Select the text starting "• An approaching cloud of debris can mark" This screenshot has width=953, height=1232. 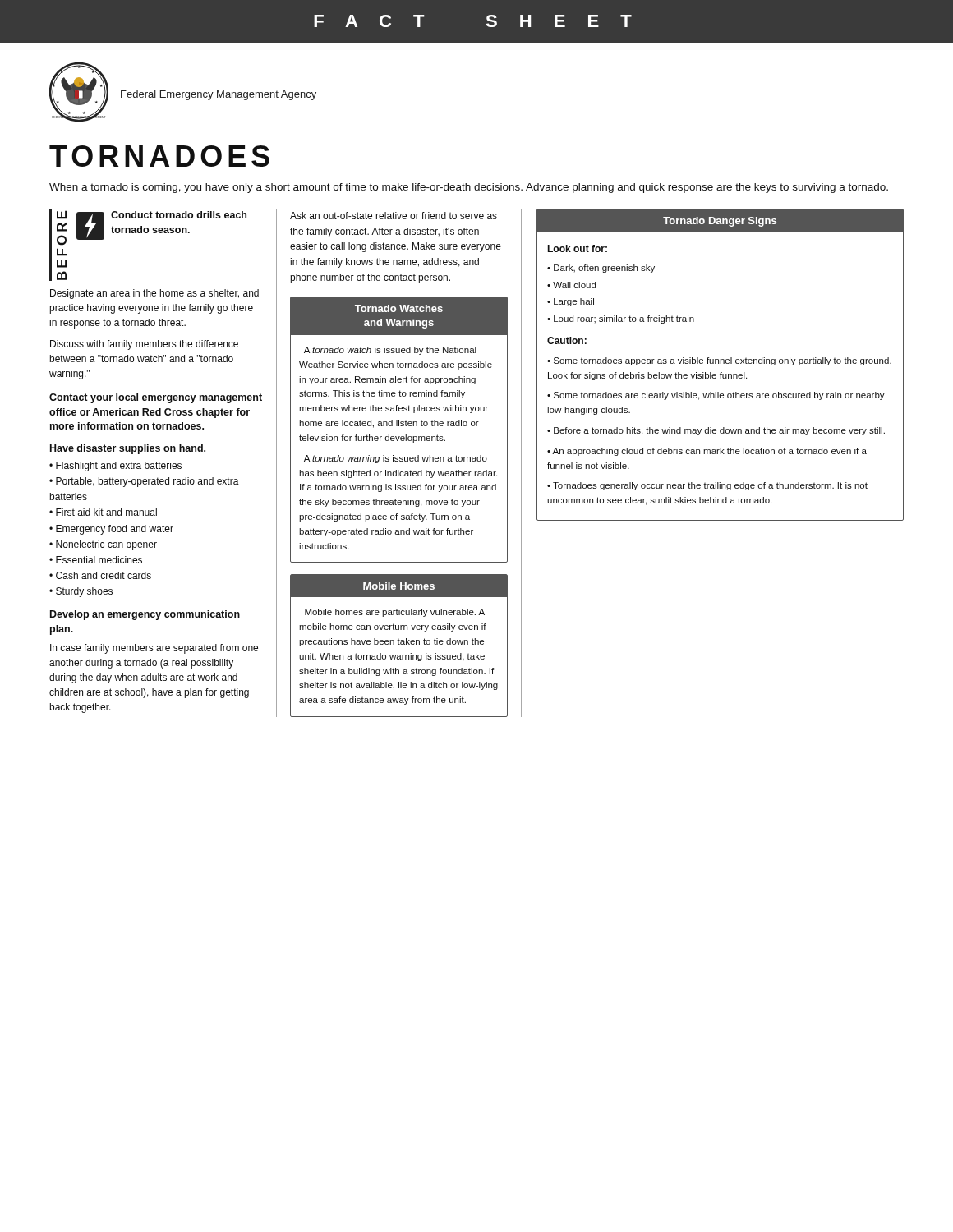(x=707, y=458)
